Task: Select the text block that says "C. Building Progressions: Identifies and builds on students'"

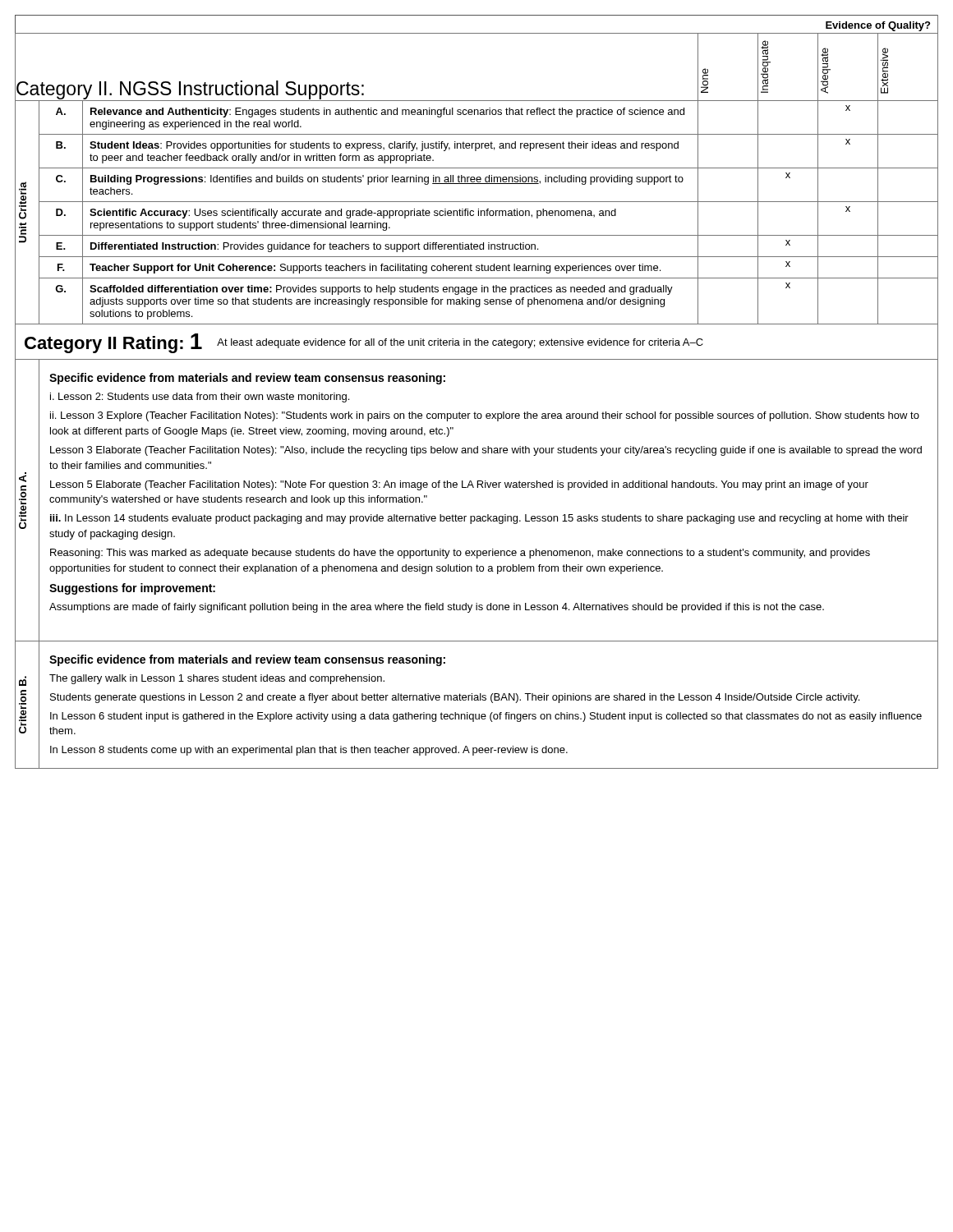Action: 488,185
